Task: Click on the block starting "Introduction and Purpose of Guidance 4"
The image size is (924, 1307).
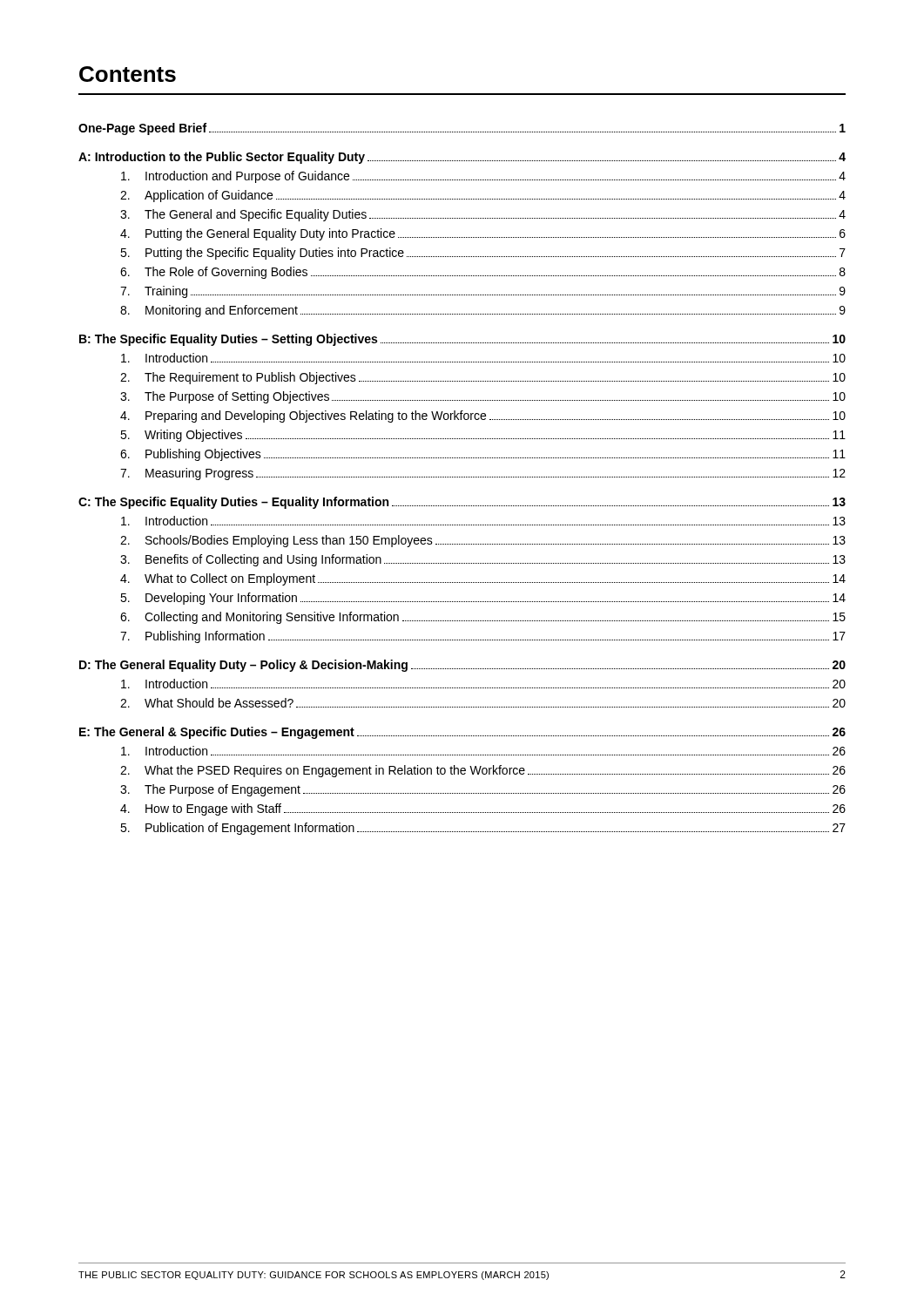Action: [483, 176]
